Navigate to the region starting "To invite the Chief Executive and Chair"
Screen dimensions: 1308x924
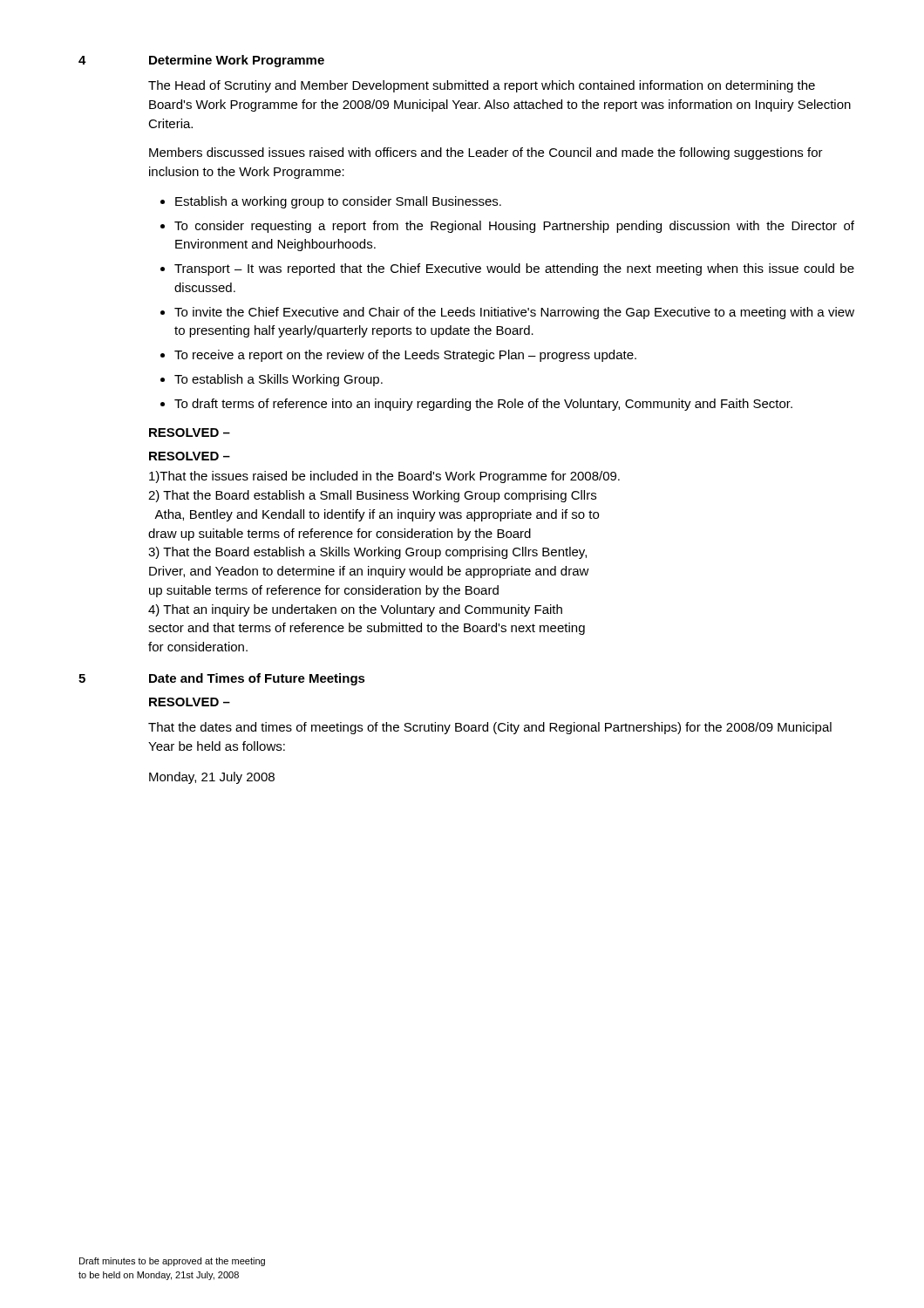pos(514,321)
